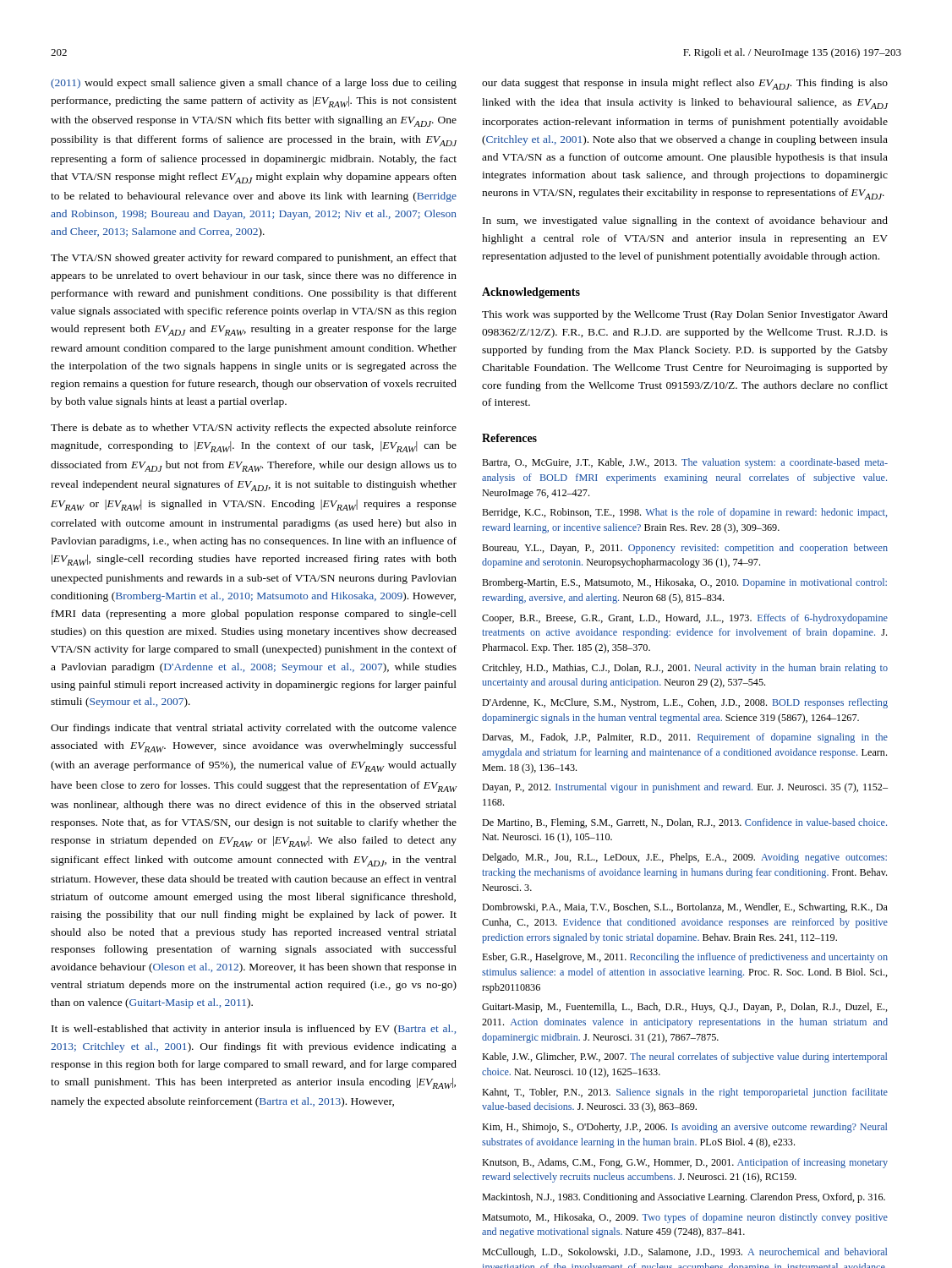Where is the passage that starts "Our findings indicate"?

254,866
